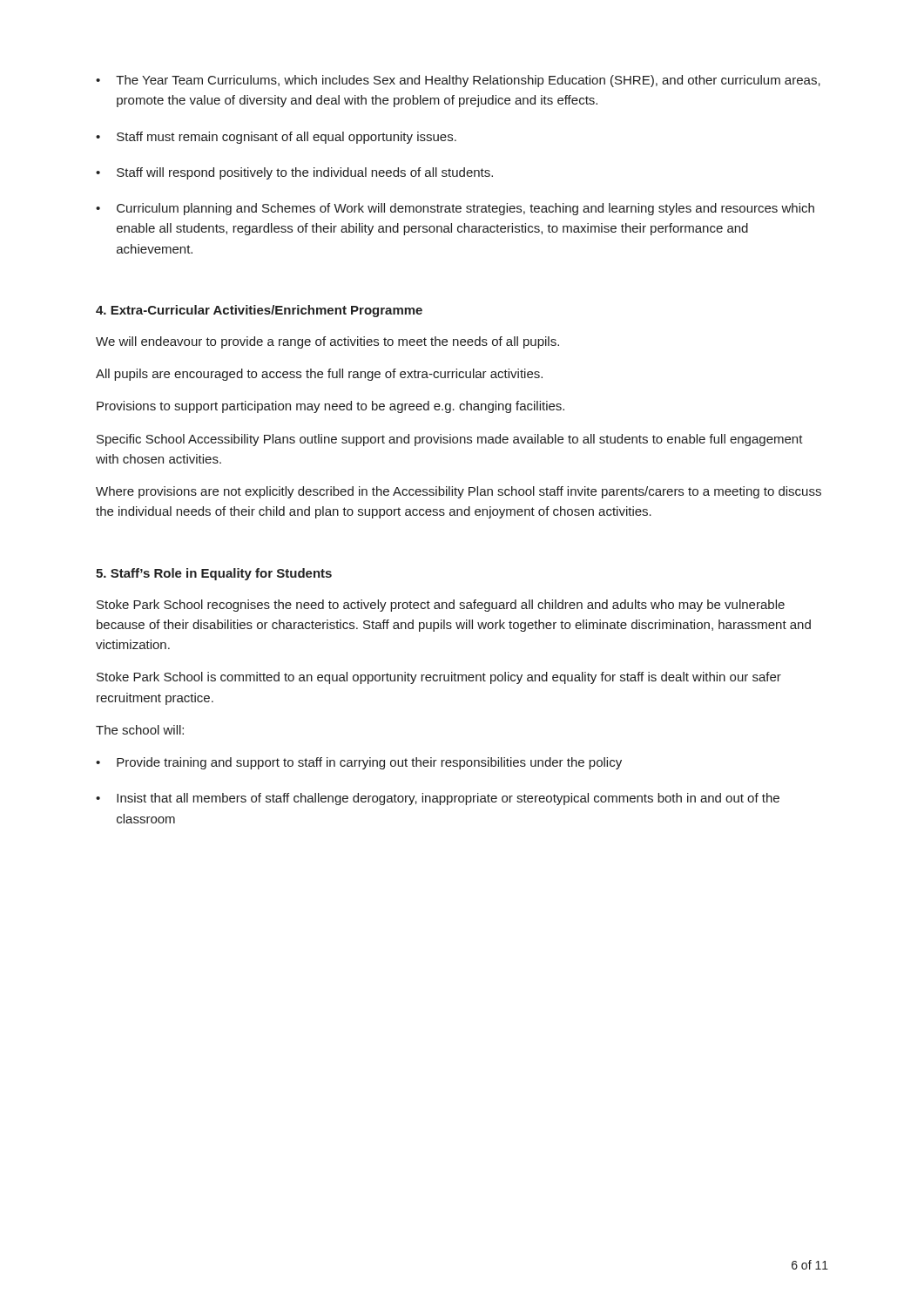This screenshot has height=1307, width=924.
Task: Locate the element starting "Provisions to support participation"
Action: point(331,406)
